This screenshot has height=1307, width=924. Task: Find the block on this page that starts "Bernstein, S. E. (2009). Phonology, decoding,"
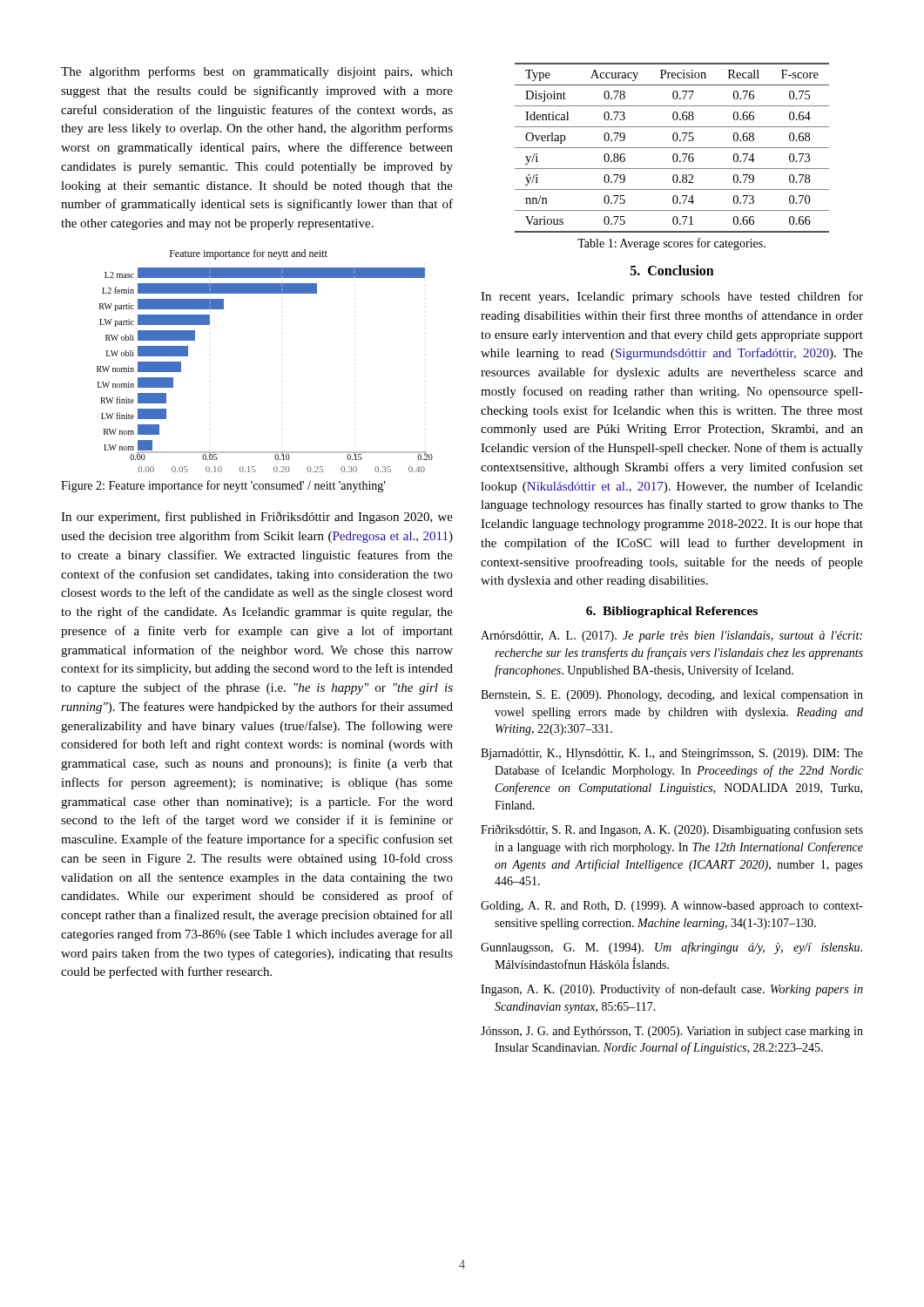[x=672, y=712]
